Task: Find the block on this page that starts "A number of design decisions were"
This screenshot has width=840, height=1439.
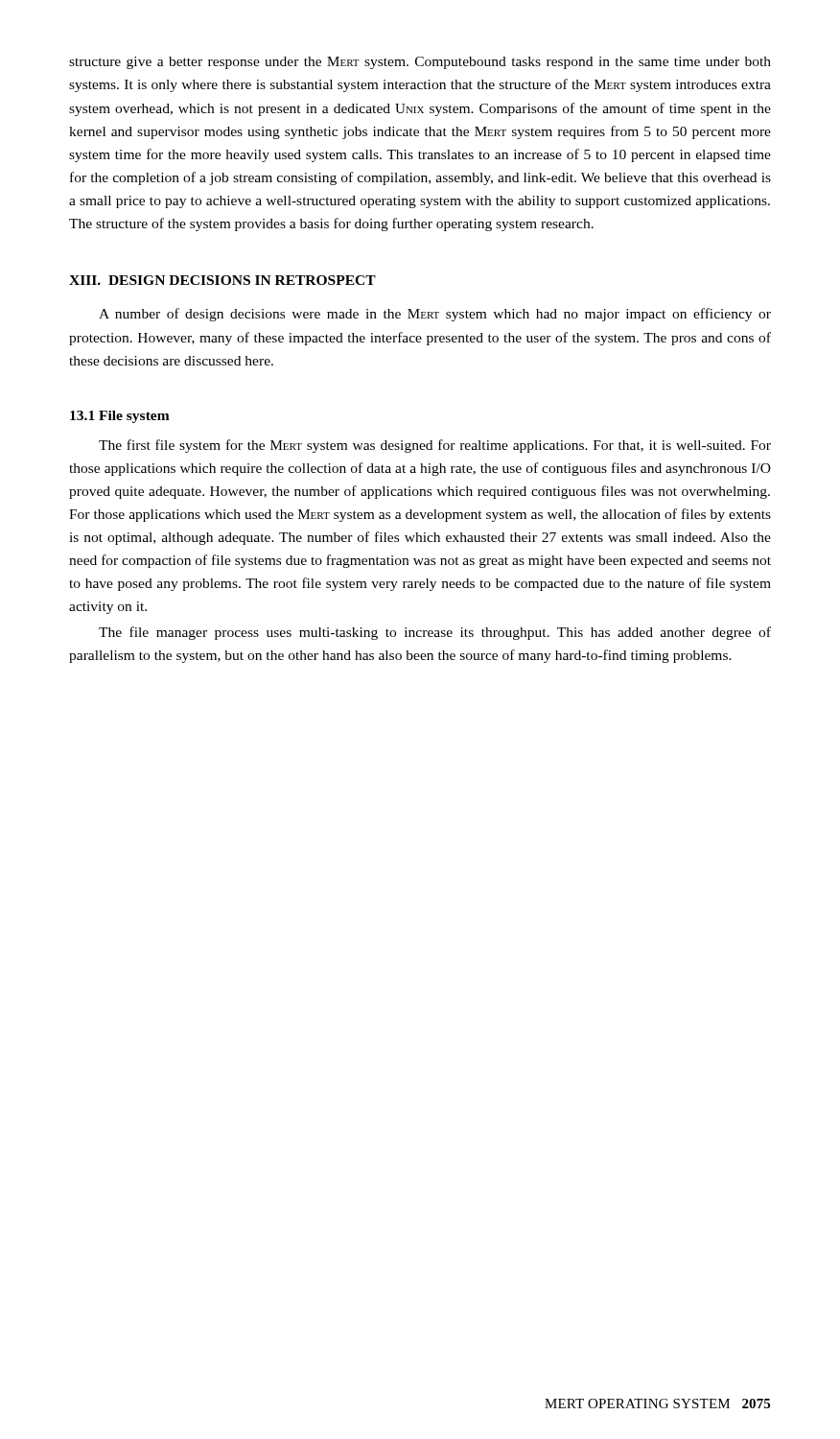Action: coord(420,337)
